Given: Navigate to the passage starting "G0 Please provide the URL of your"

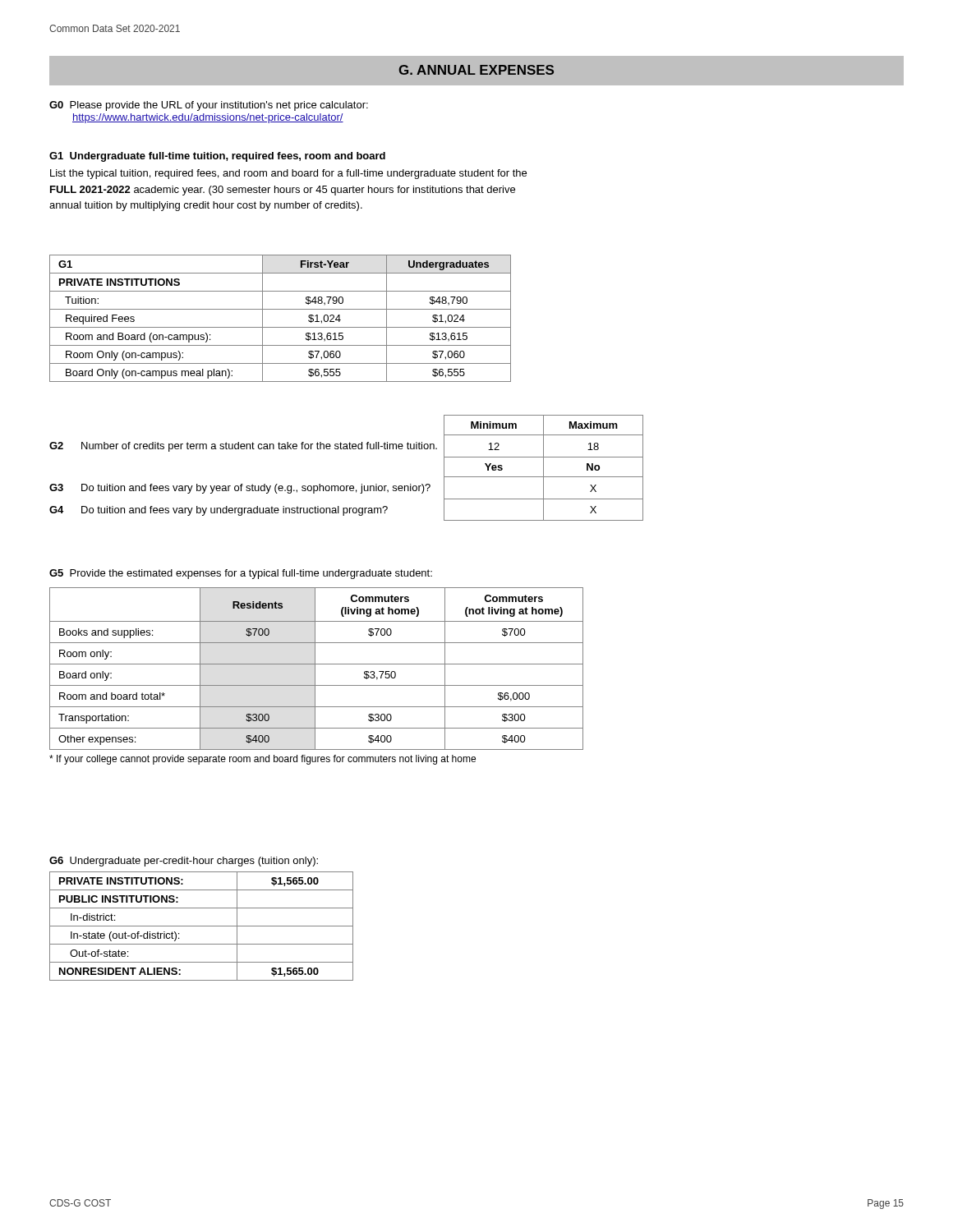Looking at the screenshot, I should click(x=209, y=111).
